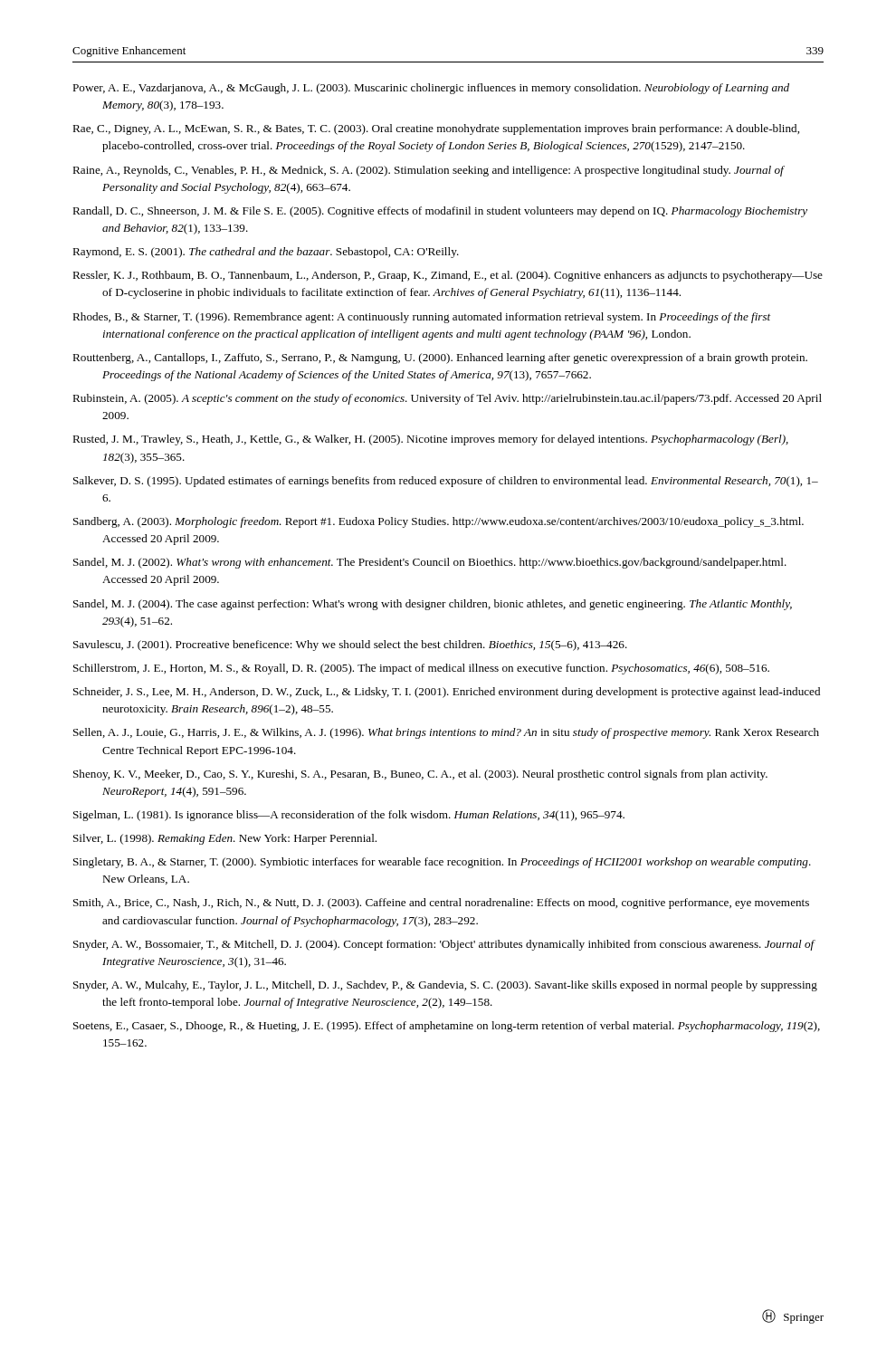Find the element starting "Savulescu, J. (2001). Procreative beneficence: Why we should"
This screenshot has height=1358, width=896.
coord(448,644)
